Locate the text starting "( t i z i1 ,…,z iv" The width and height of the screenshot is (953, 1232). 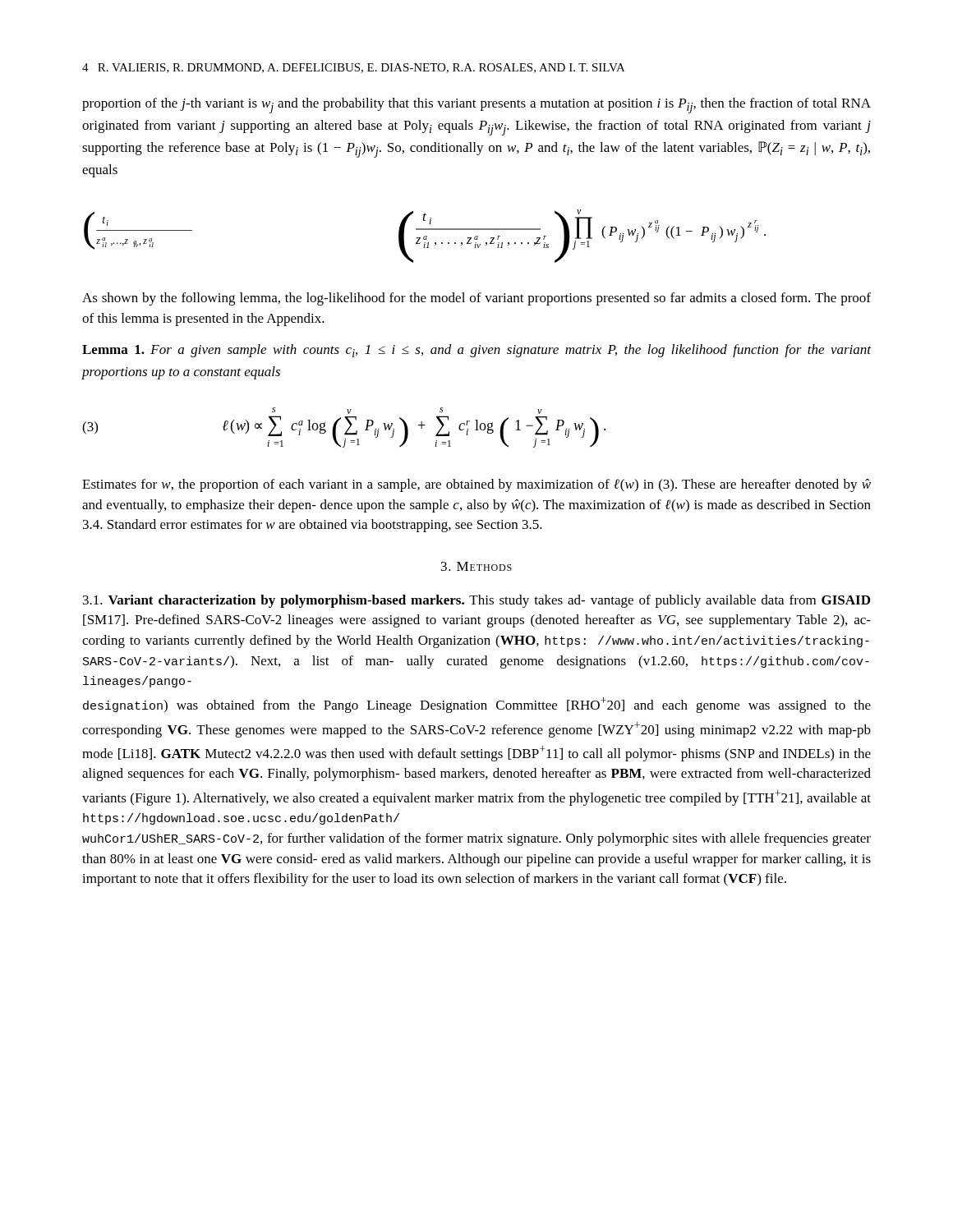tap(476, 233)
